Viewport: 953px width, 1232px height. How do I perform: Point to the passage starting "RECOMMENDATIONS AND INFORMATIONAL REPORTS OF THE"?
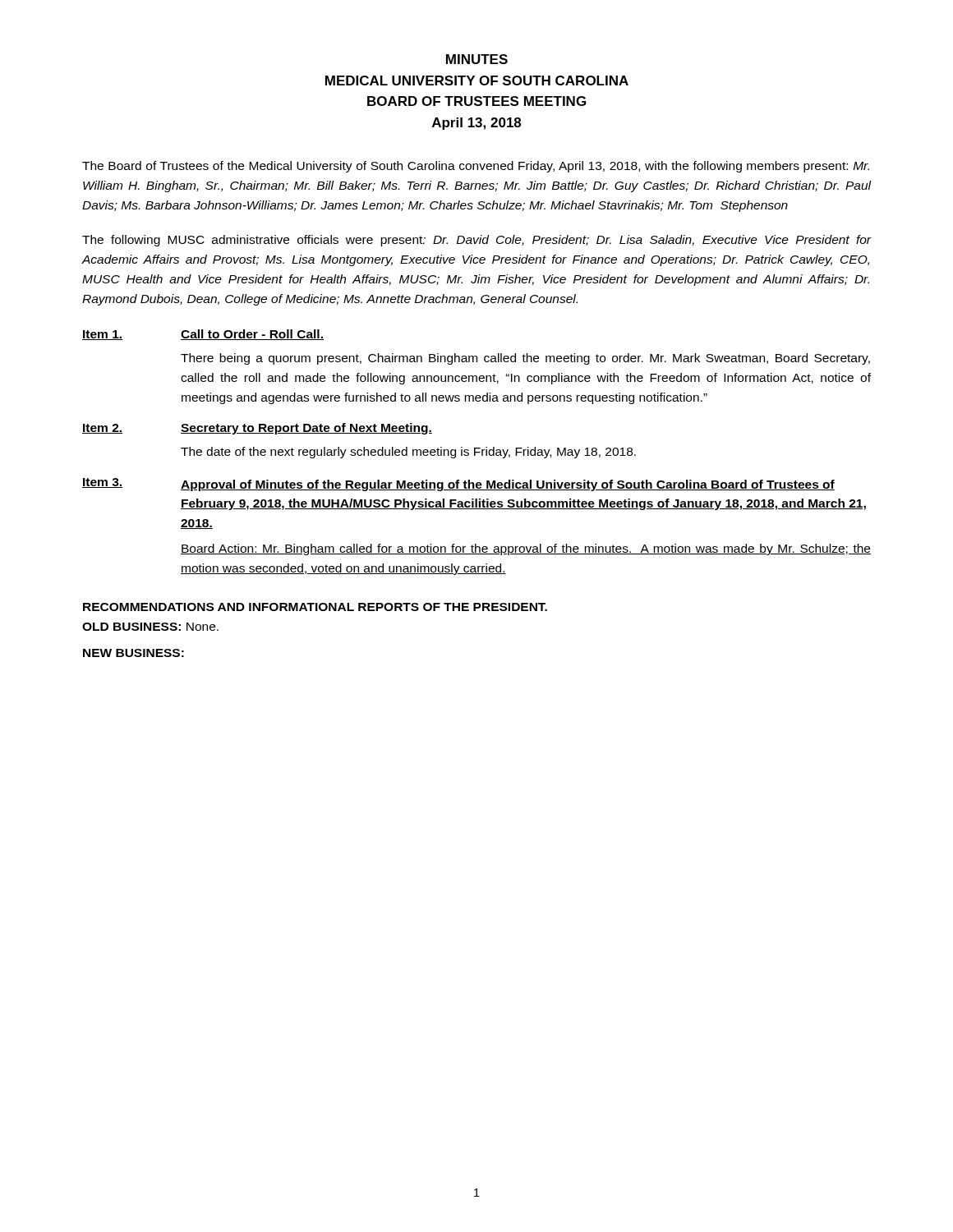pyautogui.click(x=315, y=607)
